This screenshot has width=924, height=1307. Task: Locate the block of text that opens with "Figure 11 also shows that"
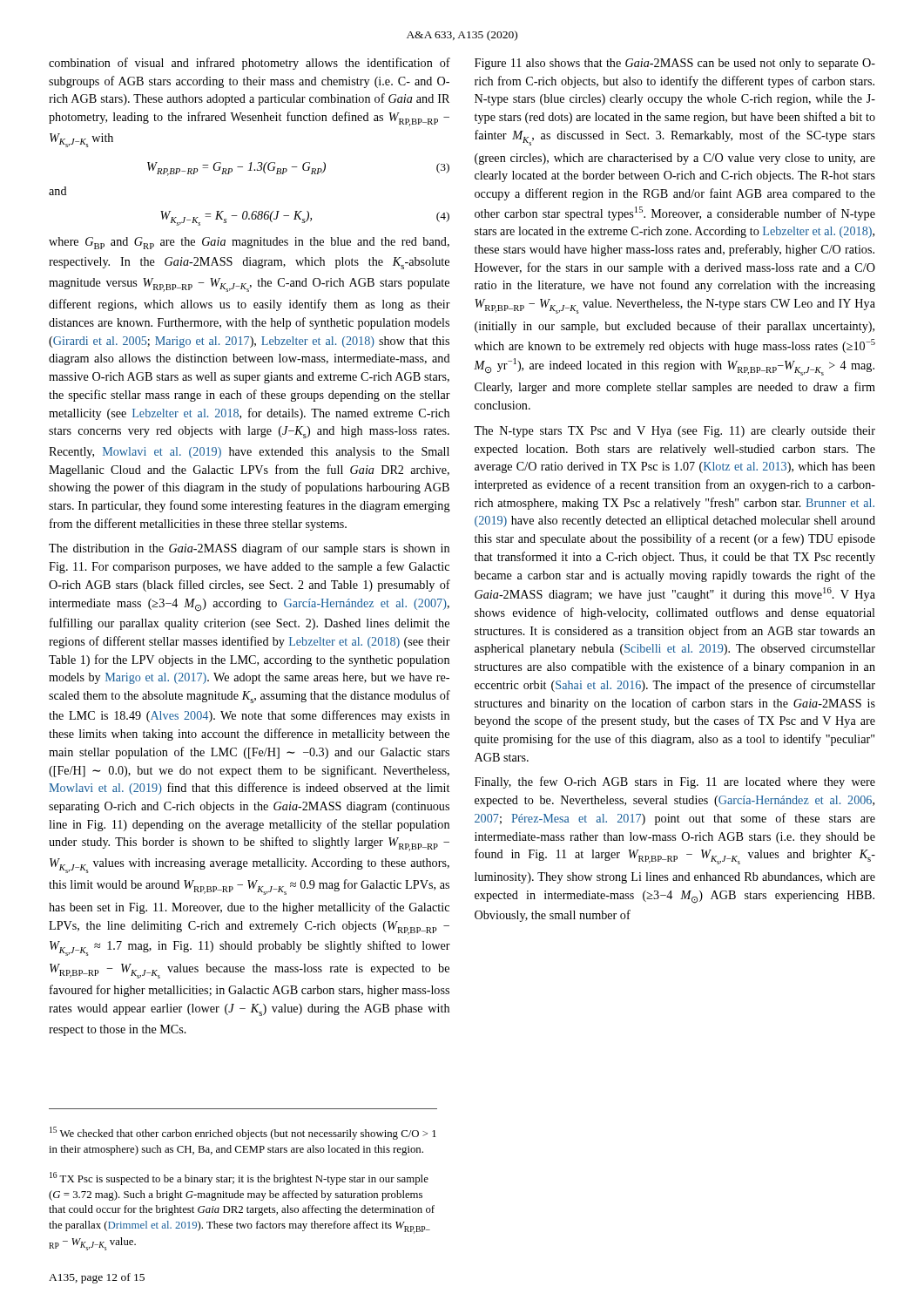coord(675,489)
